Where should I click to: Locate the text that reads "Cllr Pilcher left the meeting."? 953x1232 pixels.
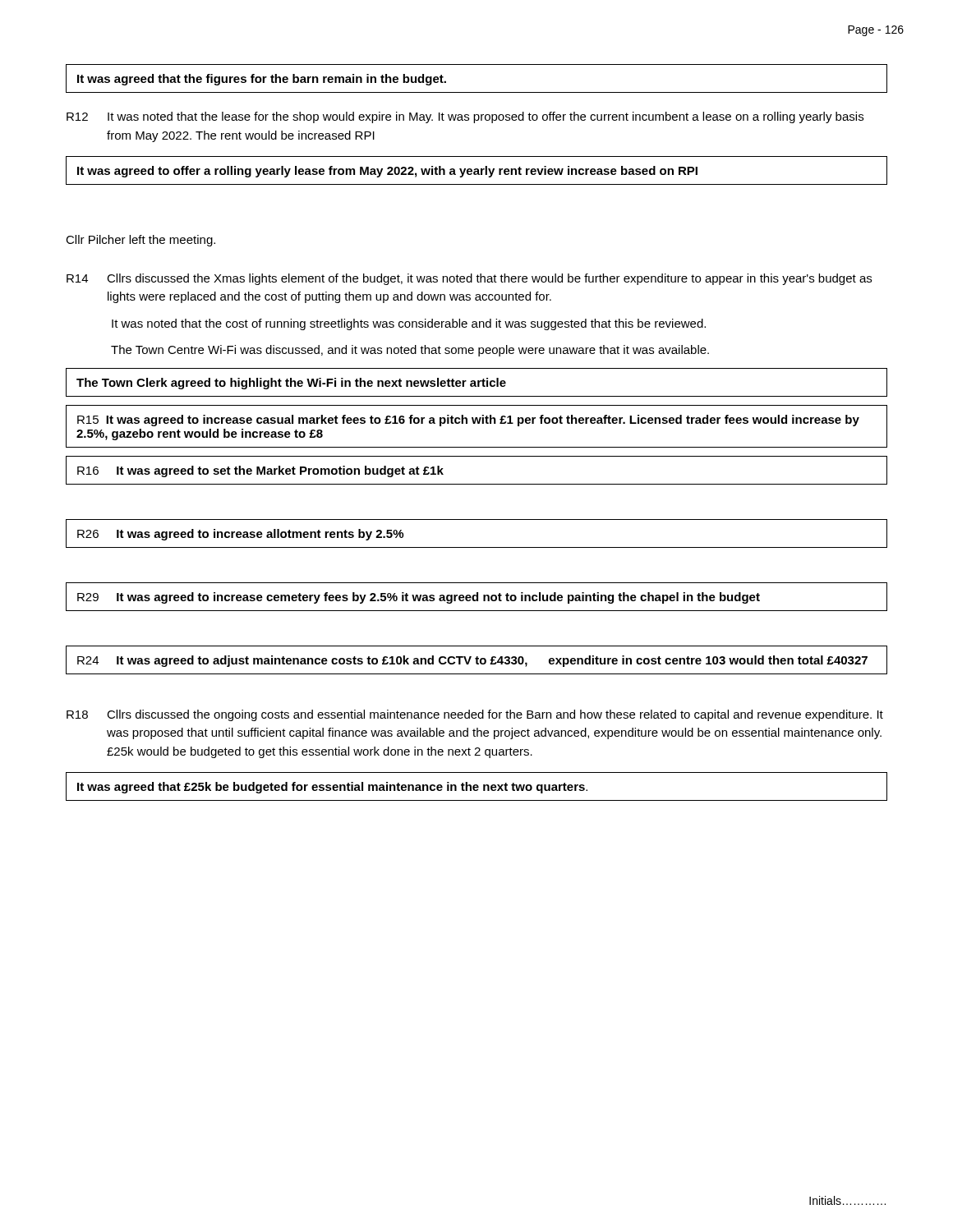(x=141, y=239)
